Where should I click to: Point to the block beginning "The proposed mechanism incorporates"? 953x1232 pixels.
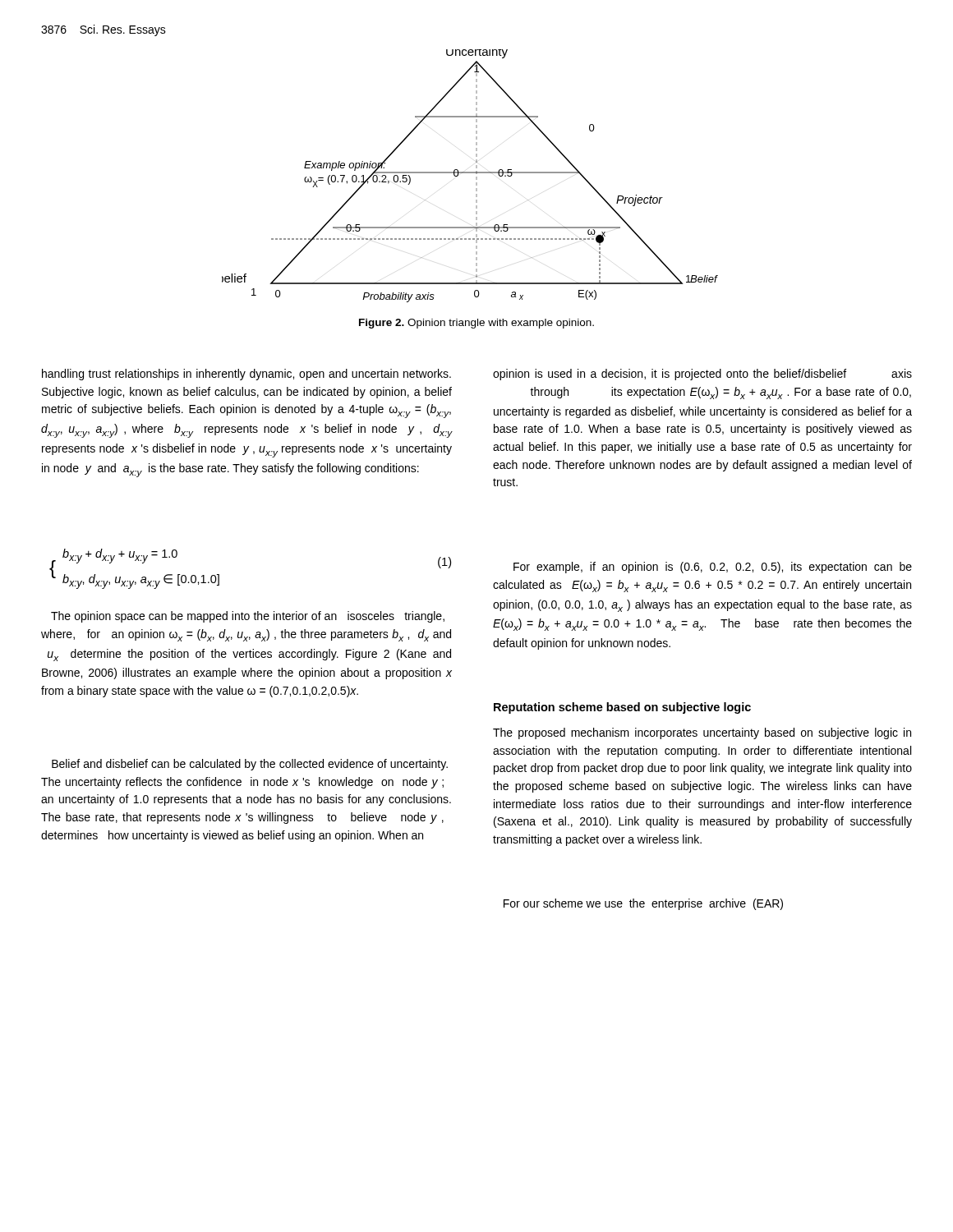(x=702, y=786)
